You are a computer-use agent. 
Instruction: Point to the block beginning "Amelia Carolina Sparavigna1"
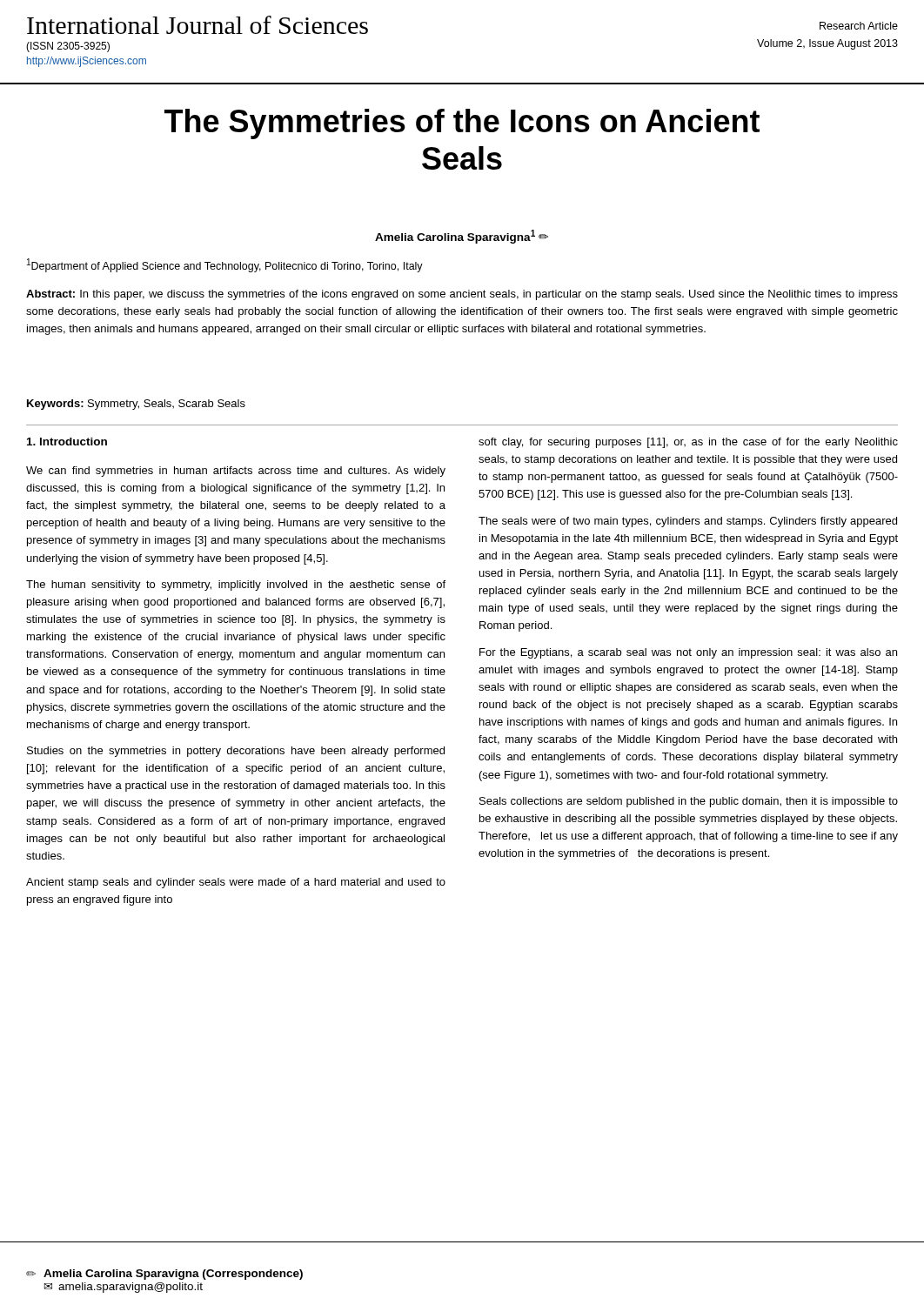[462, 236]
